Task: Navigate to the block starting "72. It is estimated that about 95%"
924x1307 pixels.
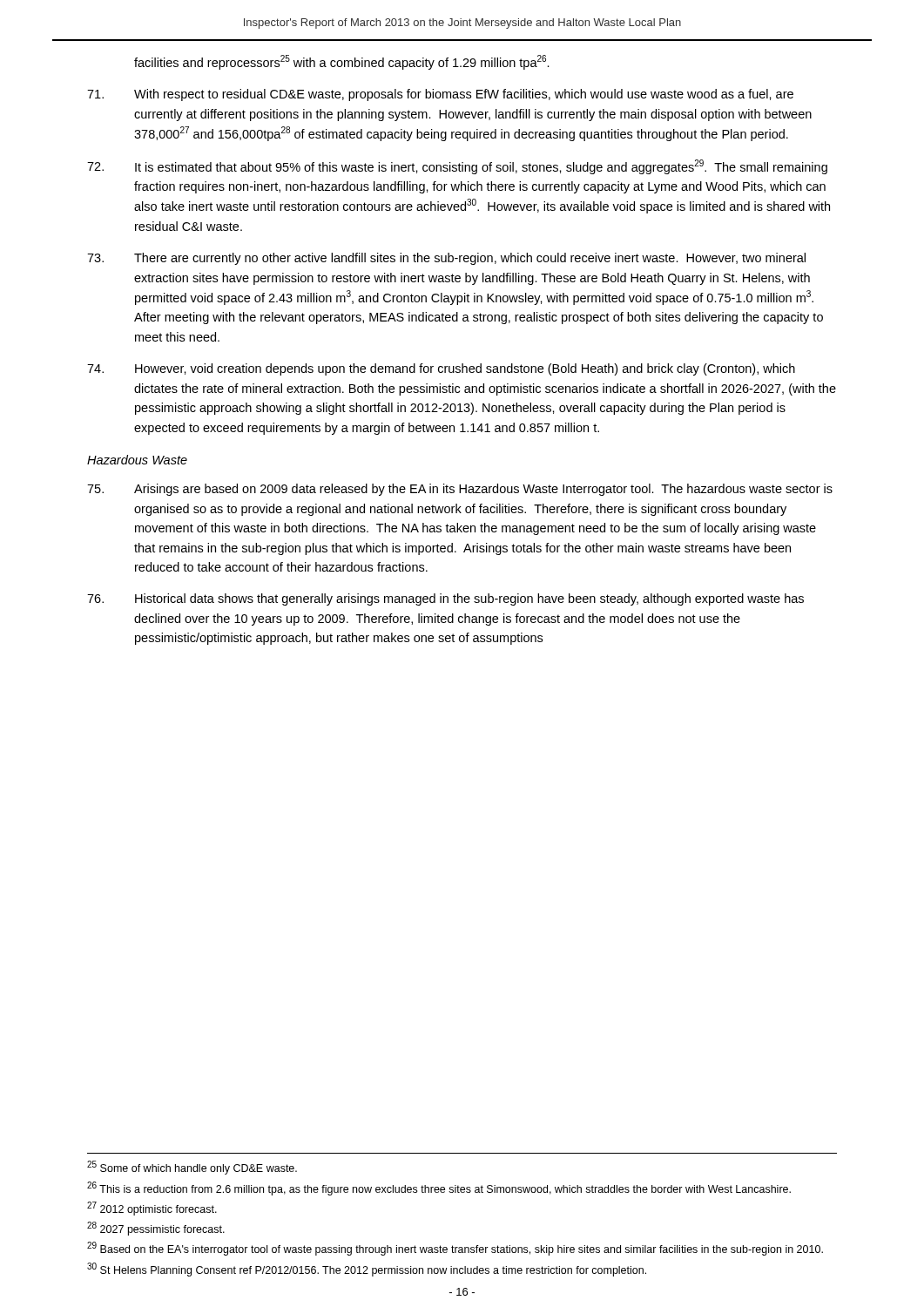Action: 462,196
